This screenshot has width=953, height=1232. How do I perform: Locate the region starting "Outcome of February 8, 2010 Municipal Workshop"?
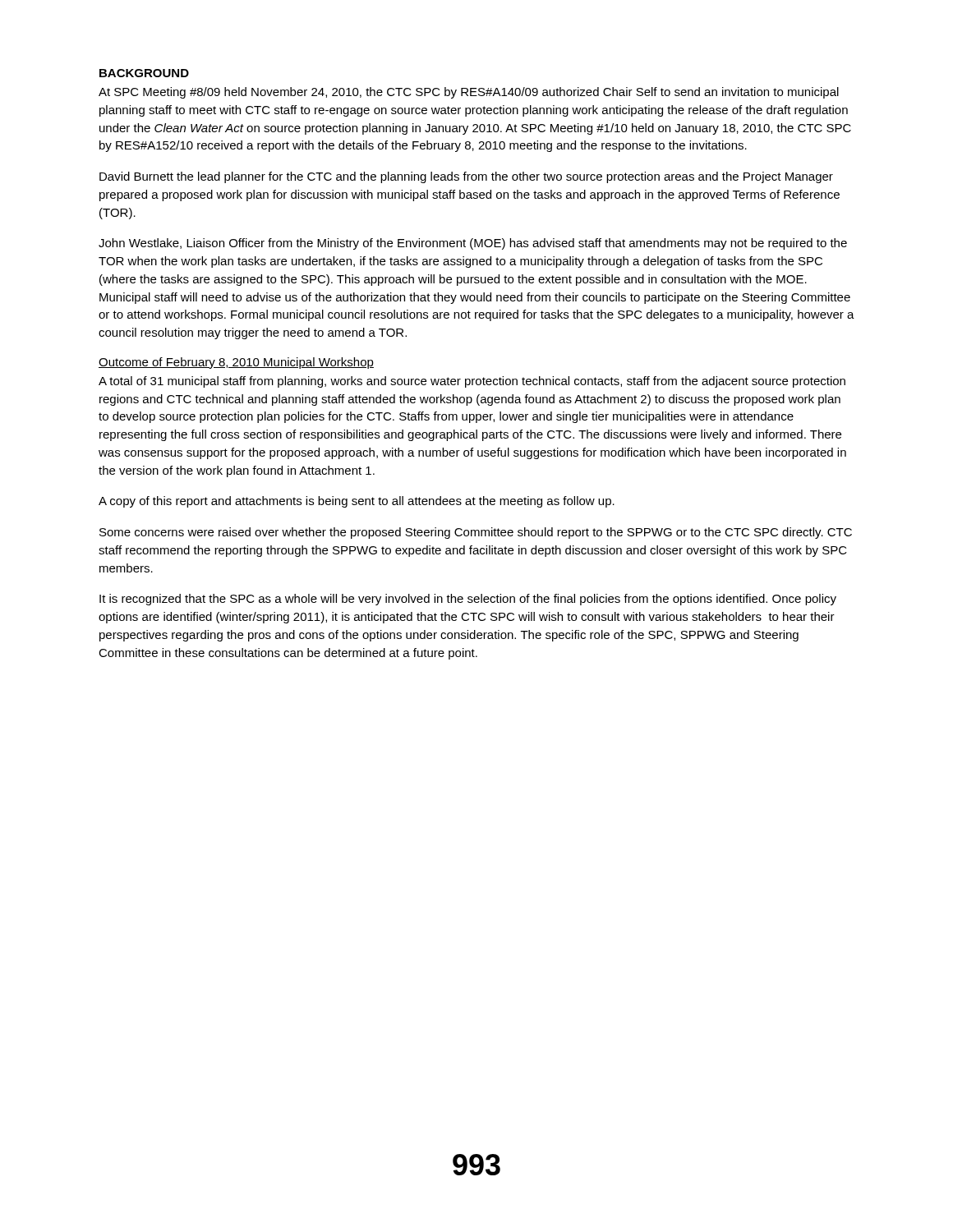coord(236,362)
